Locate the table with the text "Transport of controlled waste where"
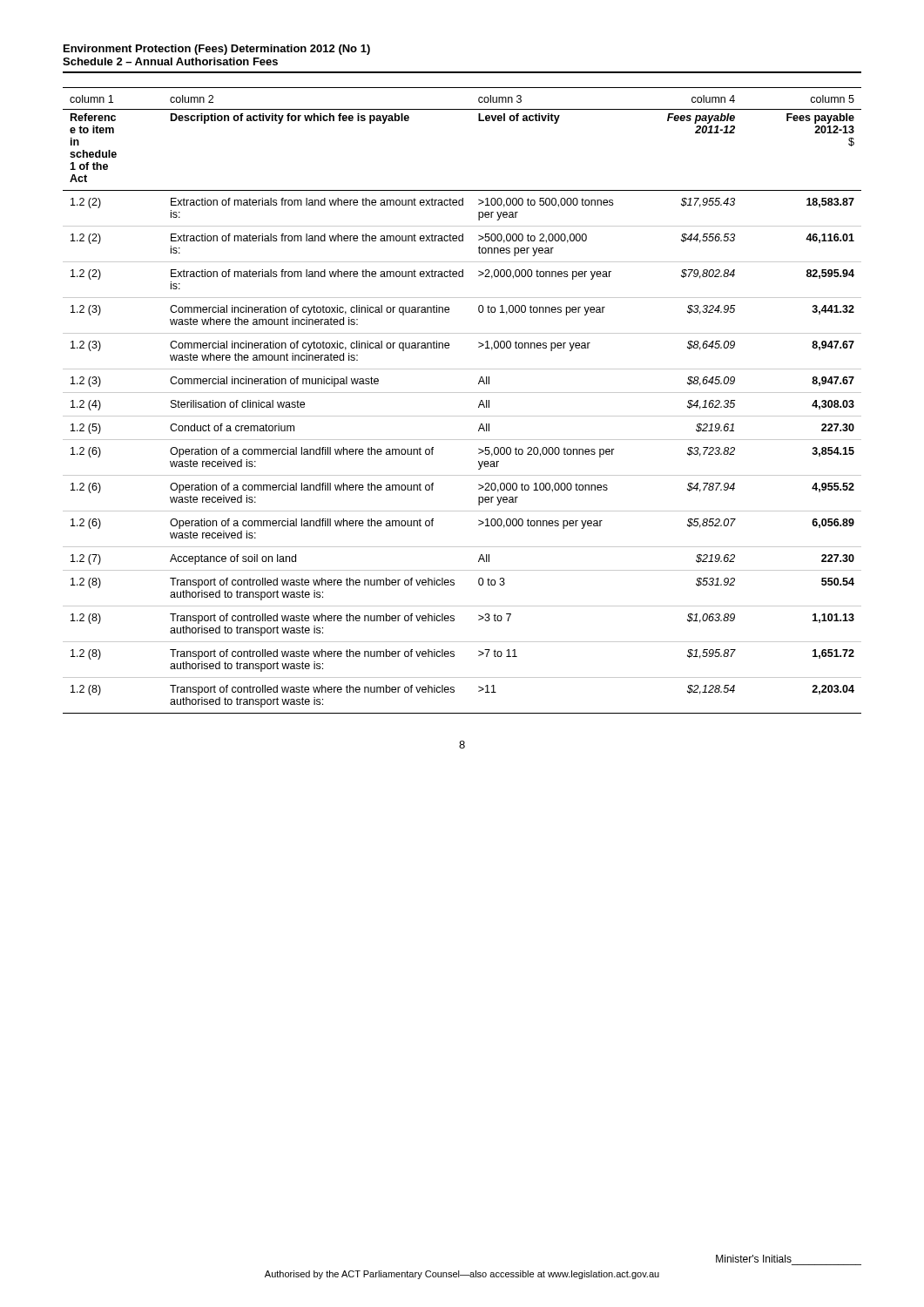The image size is (924, 1307). click(462, 400)
